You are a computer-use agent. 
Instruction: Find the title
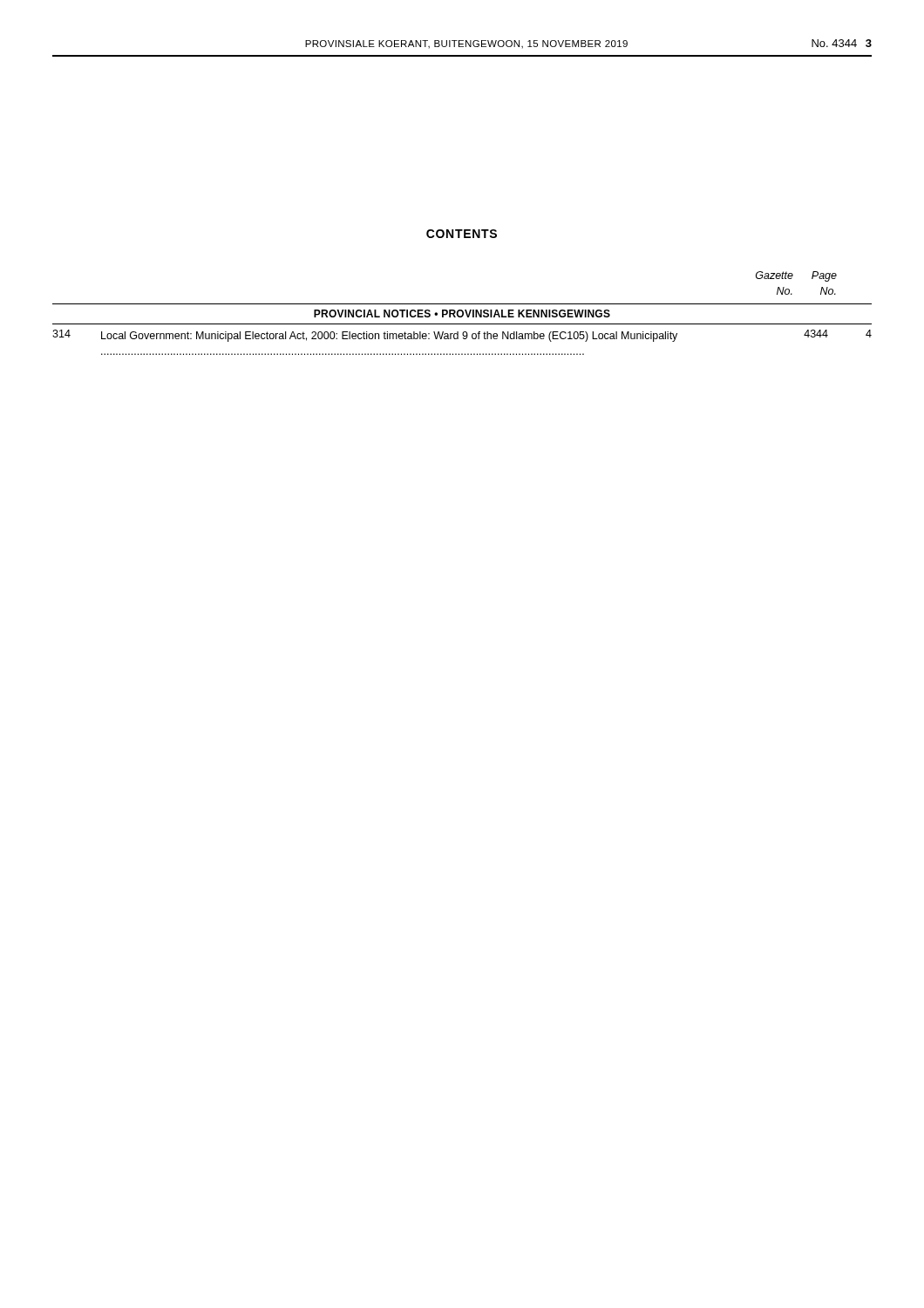coord(462,234)
